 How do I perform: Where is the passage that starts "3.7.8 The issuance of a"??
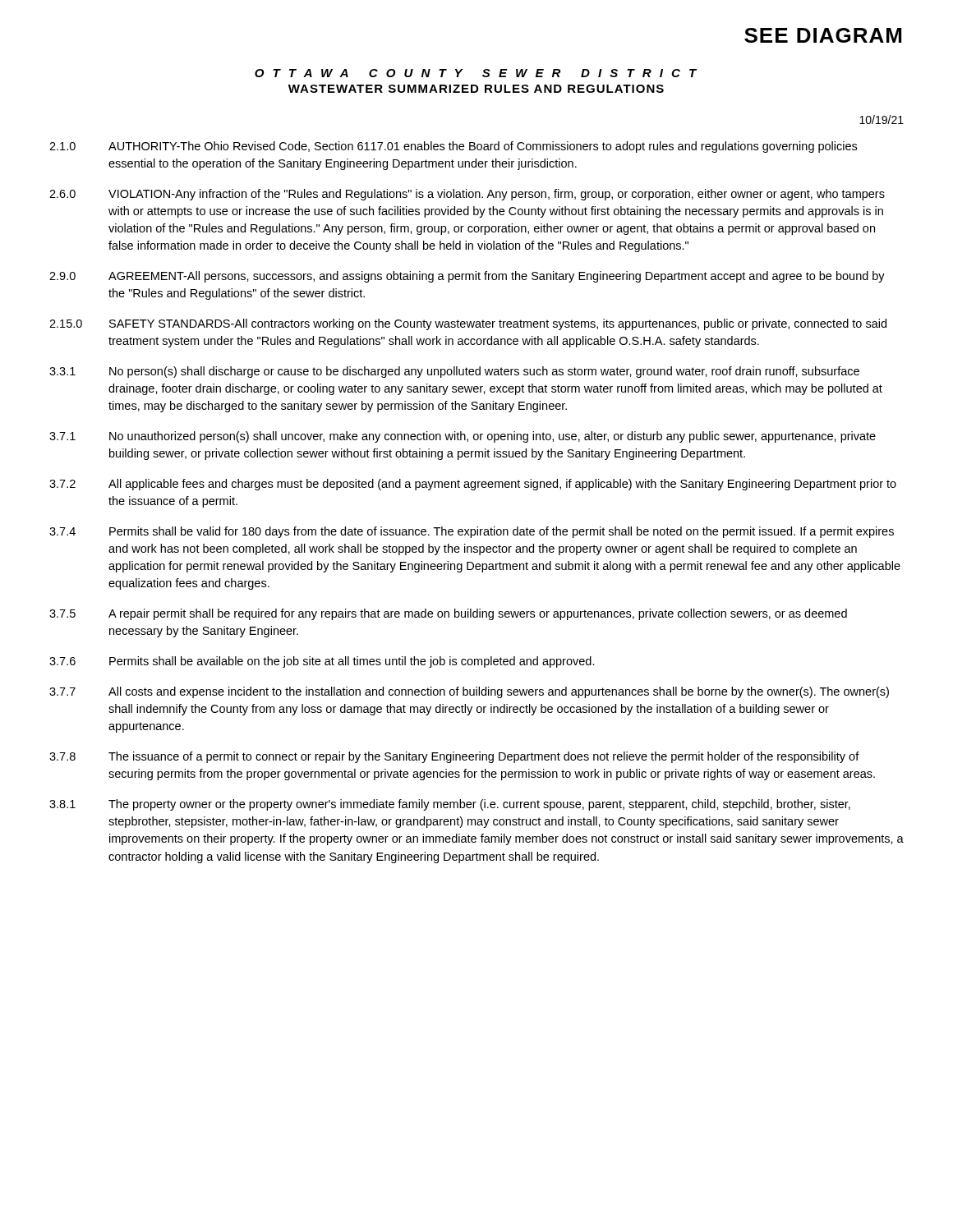tap(476, 766)
